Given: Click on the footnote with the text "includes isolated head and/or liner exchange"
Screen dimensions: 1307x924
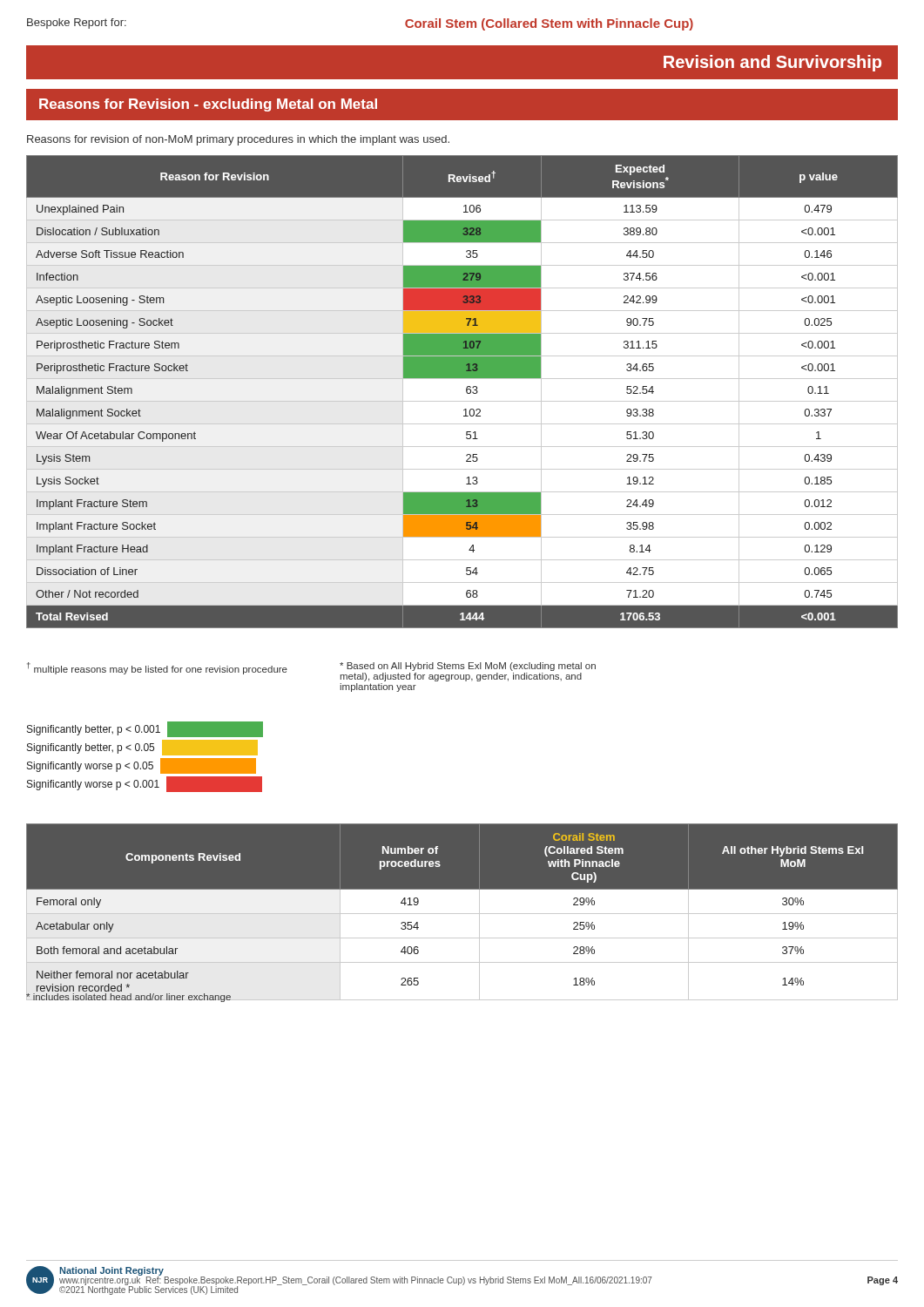Looking at the screenshot, I should [129, 997].
